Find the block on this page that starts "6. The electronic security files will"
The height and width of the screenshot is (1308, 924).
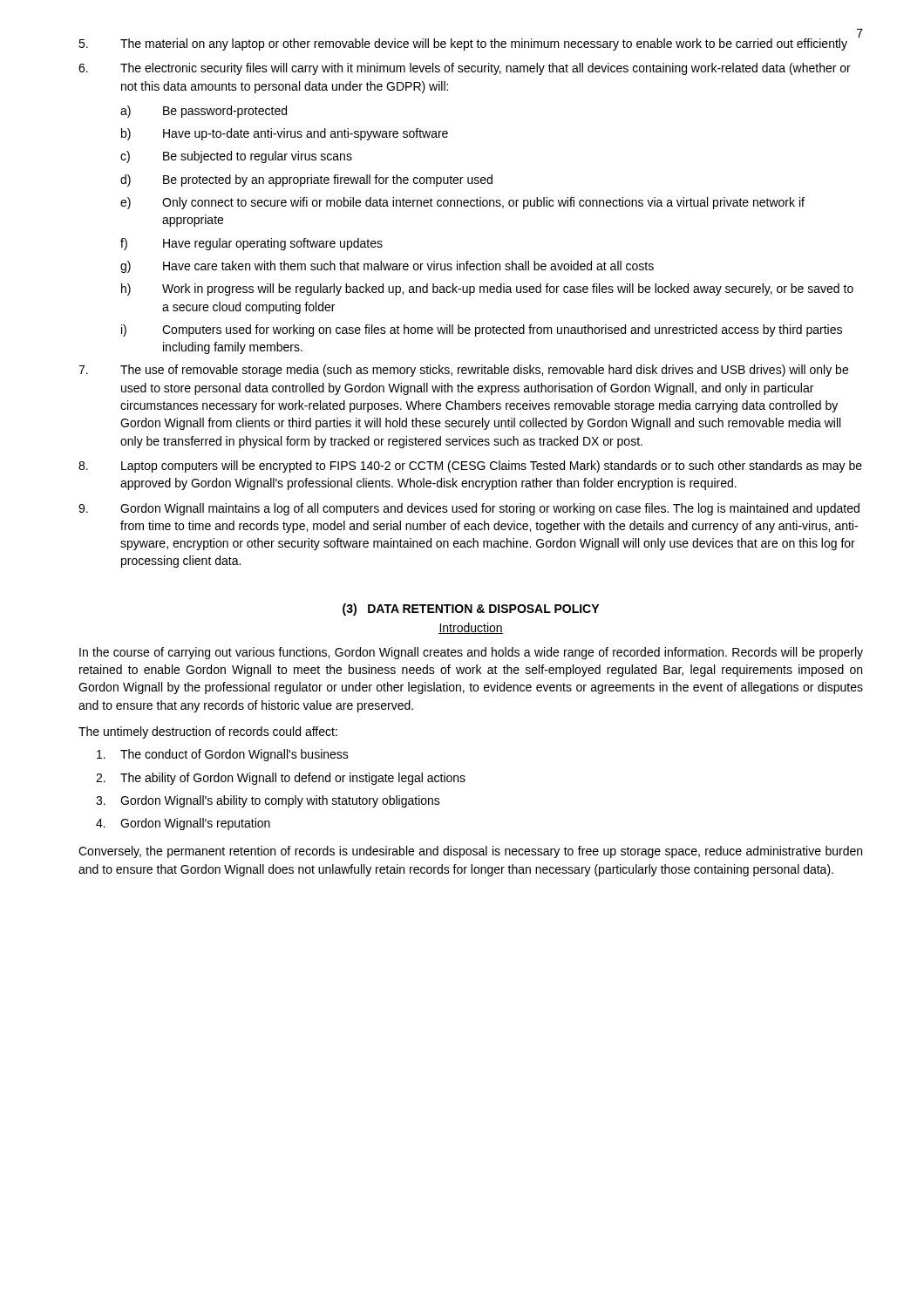pyautogui.click(x=471, y=77)
